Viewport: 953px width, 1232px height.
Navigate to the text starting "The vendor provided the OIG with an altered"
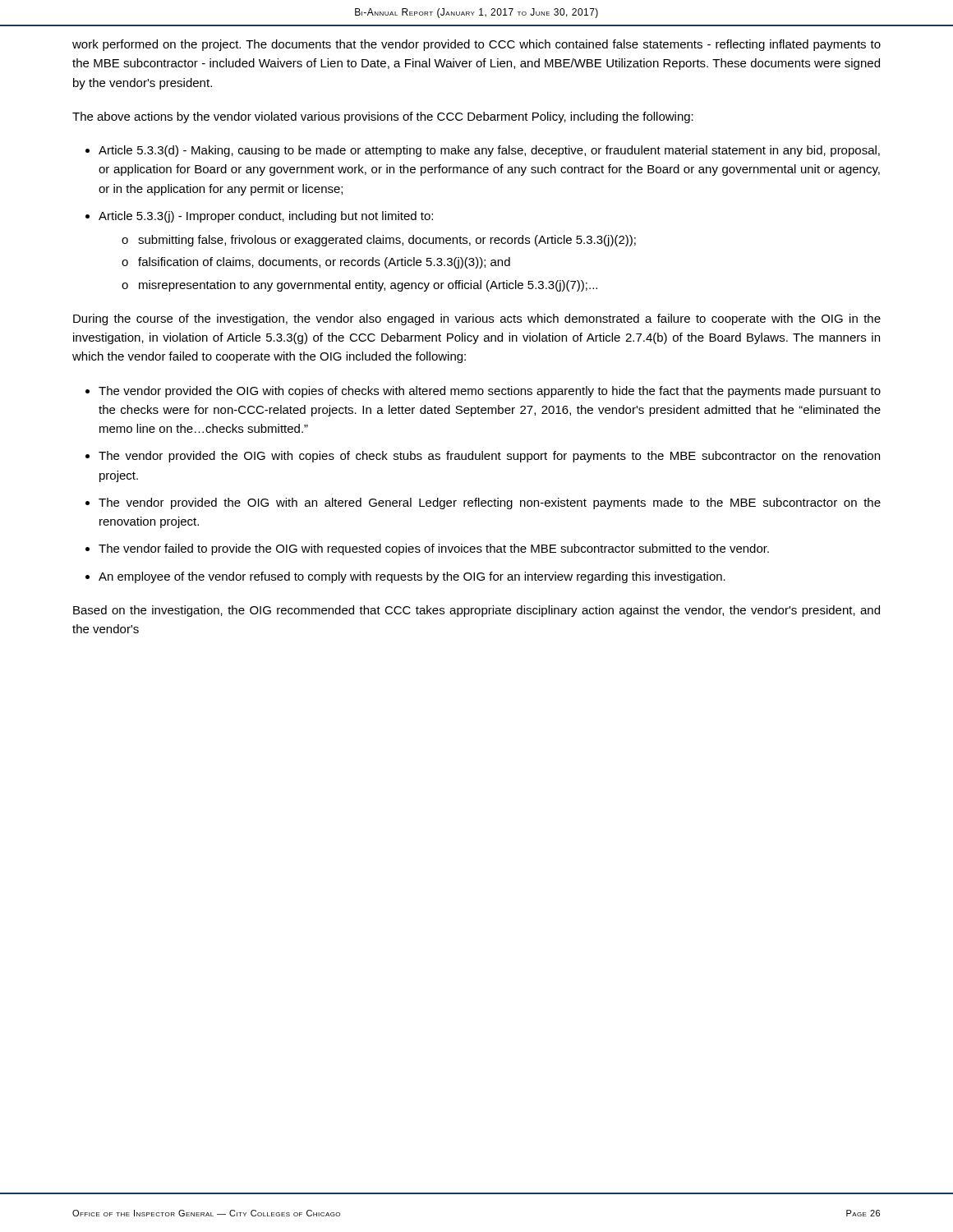[x=490, y=512]
